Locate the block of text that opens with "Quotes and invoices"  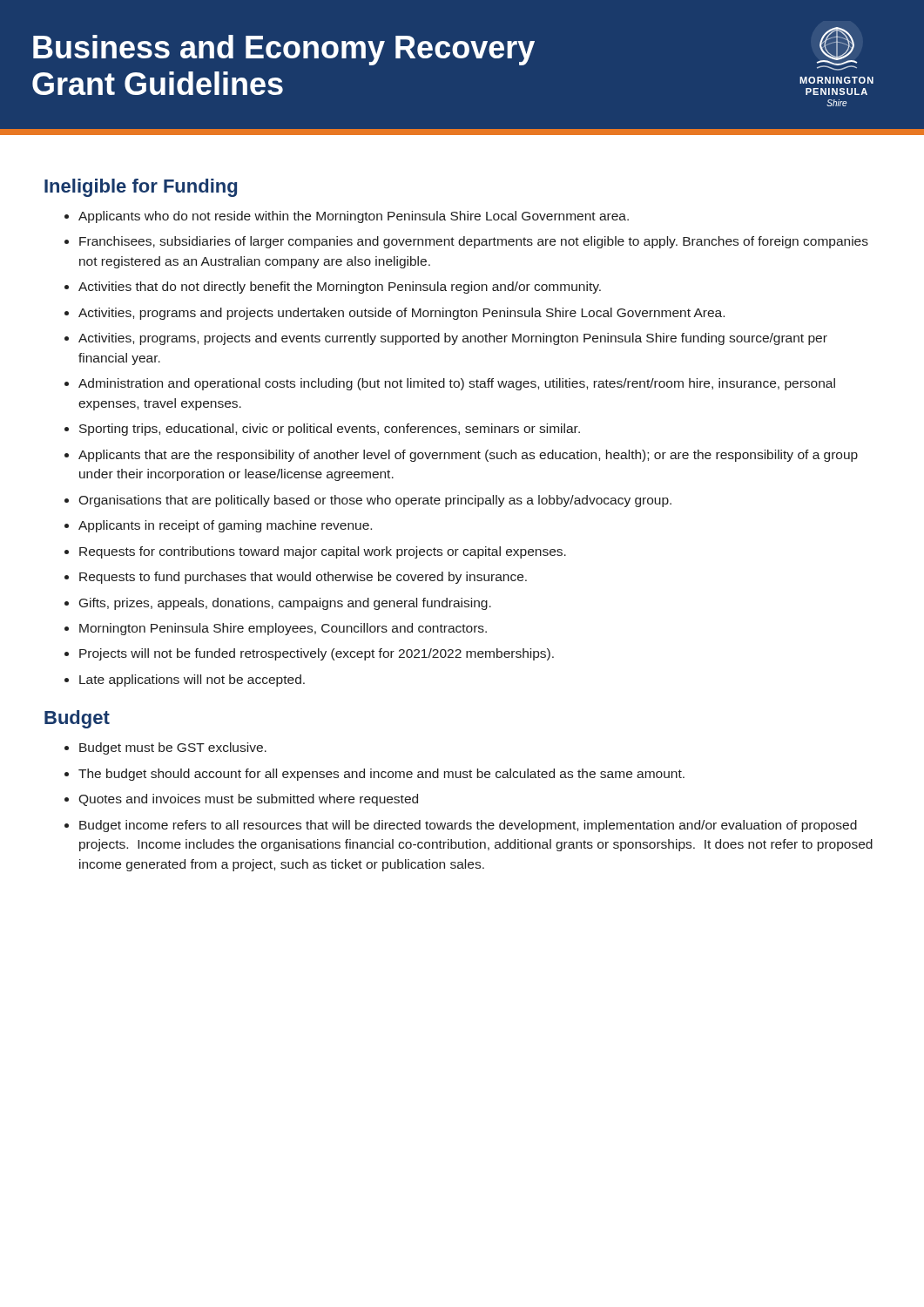[x=249, y=799]
